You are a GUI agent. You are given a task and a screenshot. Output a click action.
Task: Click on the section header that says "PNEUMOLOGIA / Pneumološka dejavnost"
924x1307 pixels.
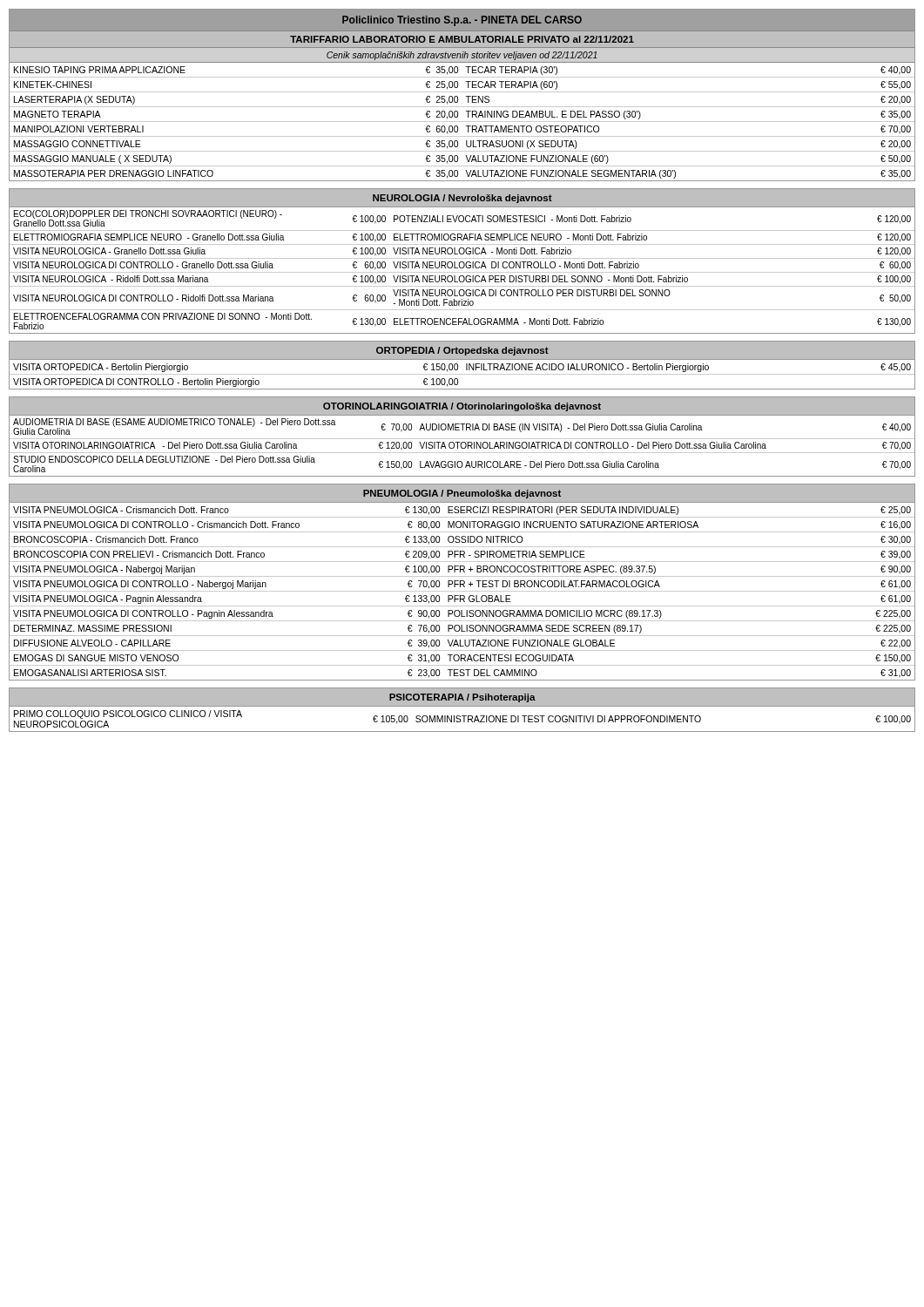(x=462, y=493)
